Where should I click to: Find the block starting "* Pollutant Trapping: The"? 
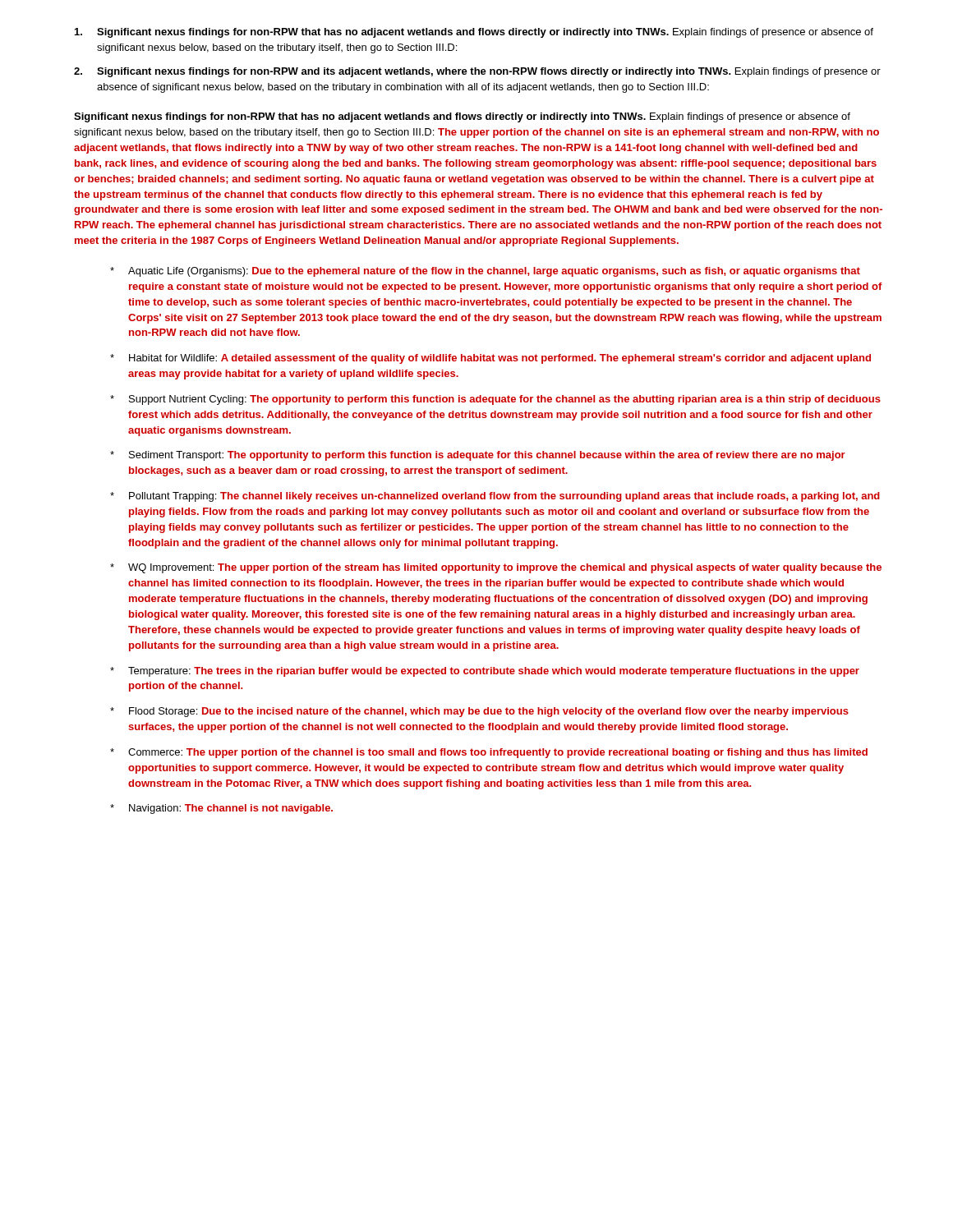click(x=499, y=520)
